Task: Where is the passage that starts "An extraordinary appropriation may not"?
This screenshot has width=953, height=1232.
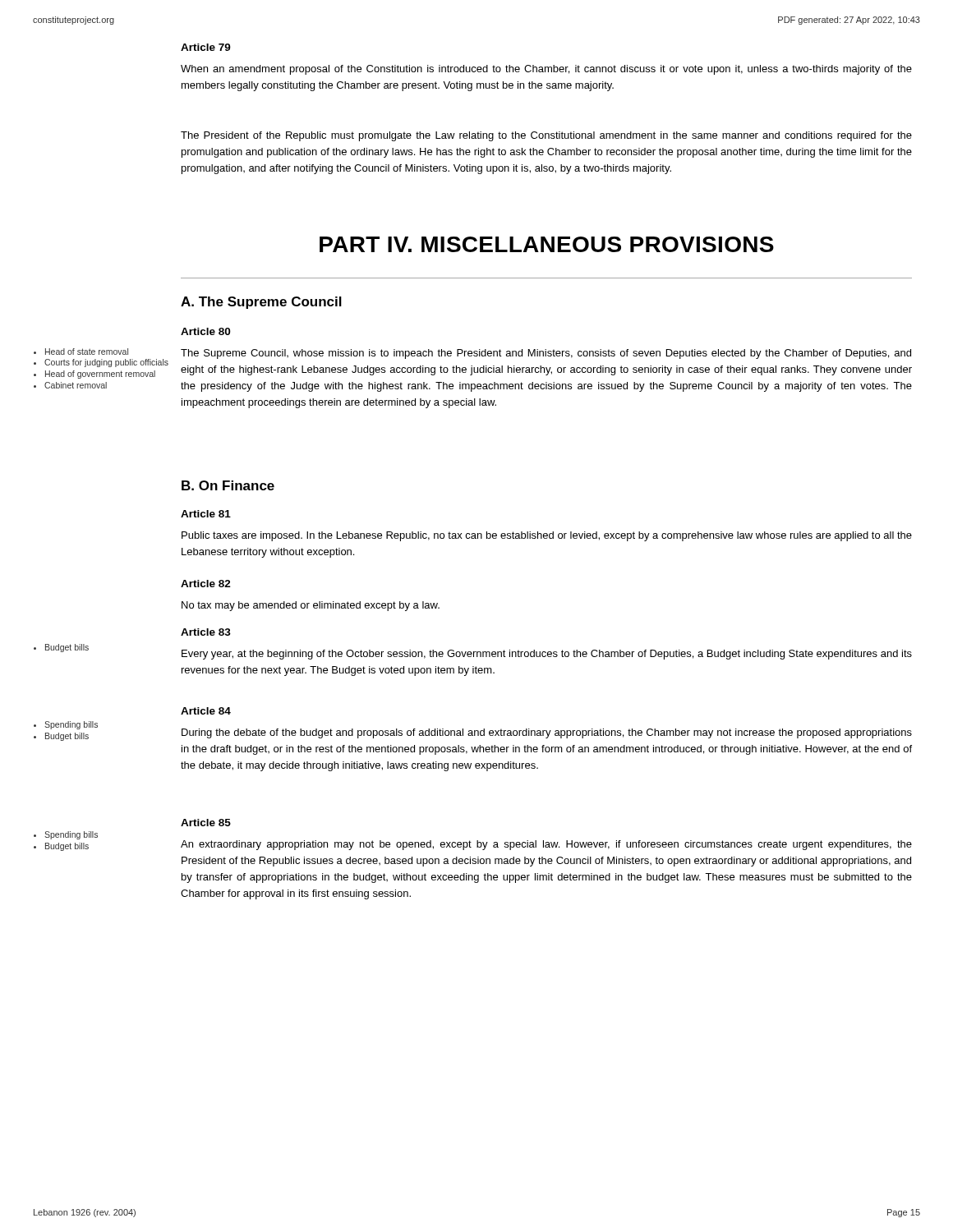Action: click(546, 869)
